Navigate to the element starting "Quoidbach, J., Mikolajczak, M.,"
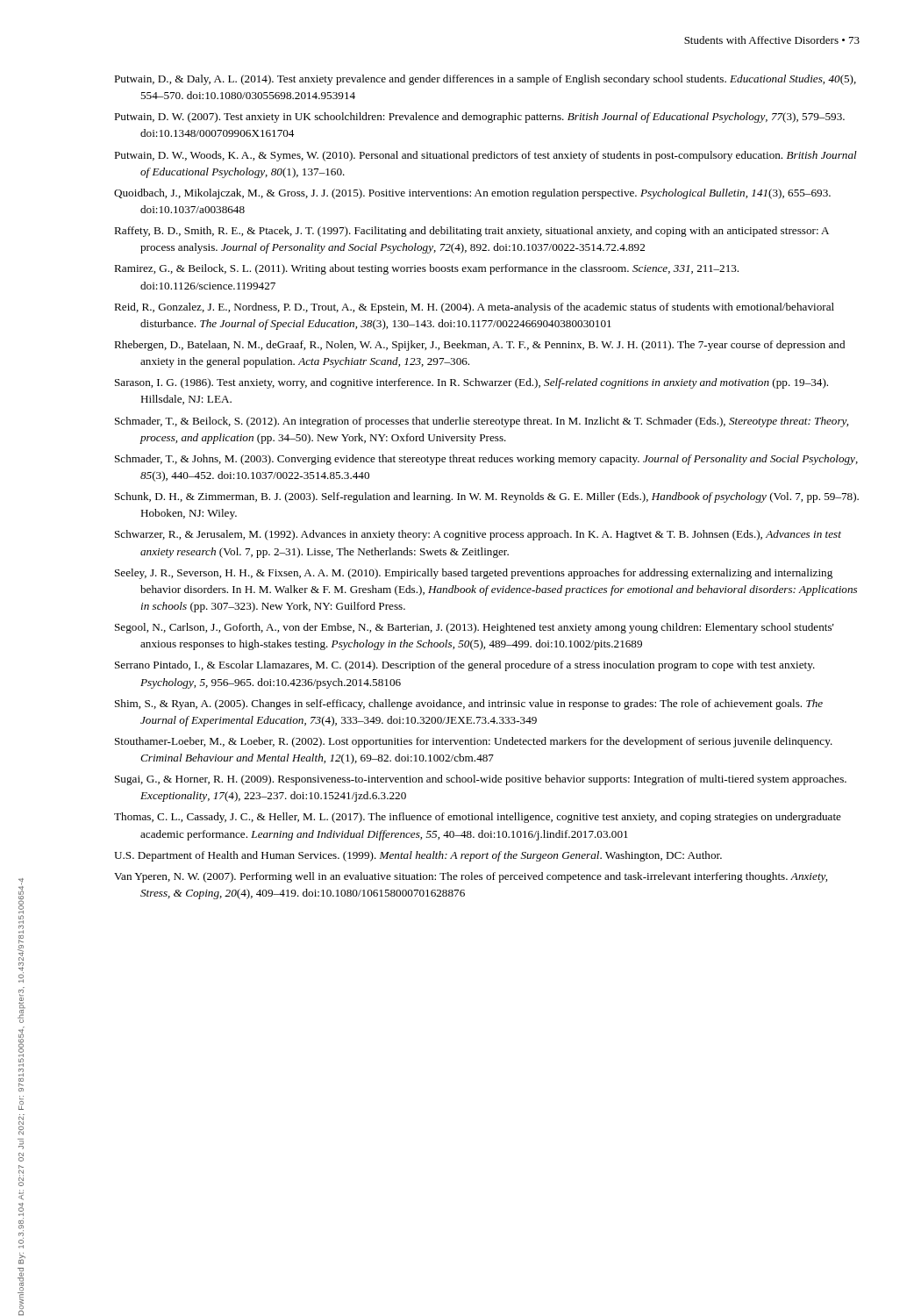The height and width of the screenshot is (1316, 921). 473,201
